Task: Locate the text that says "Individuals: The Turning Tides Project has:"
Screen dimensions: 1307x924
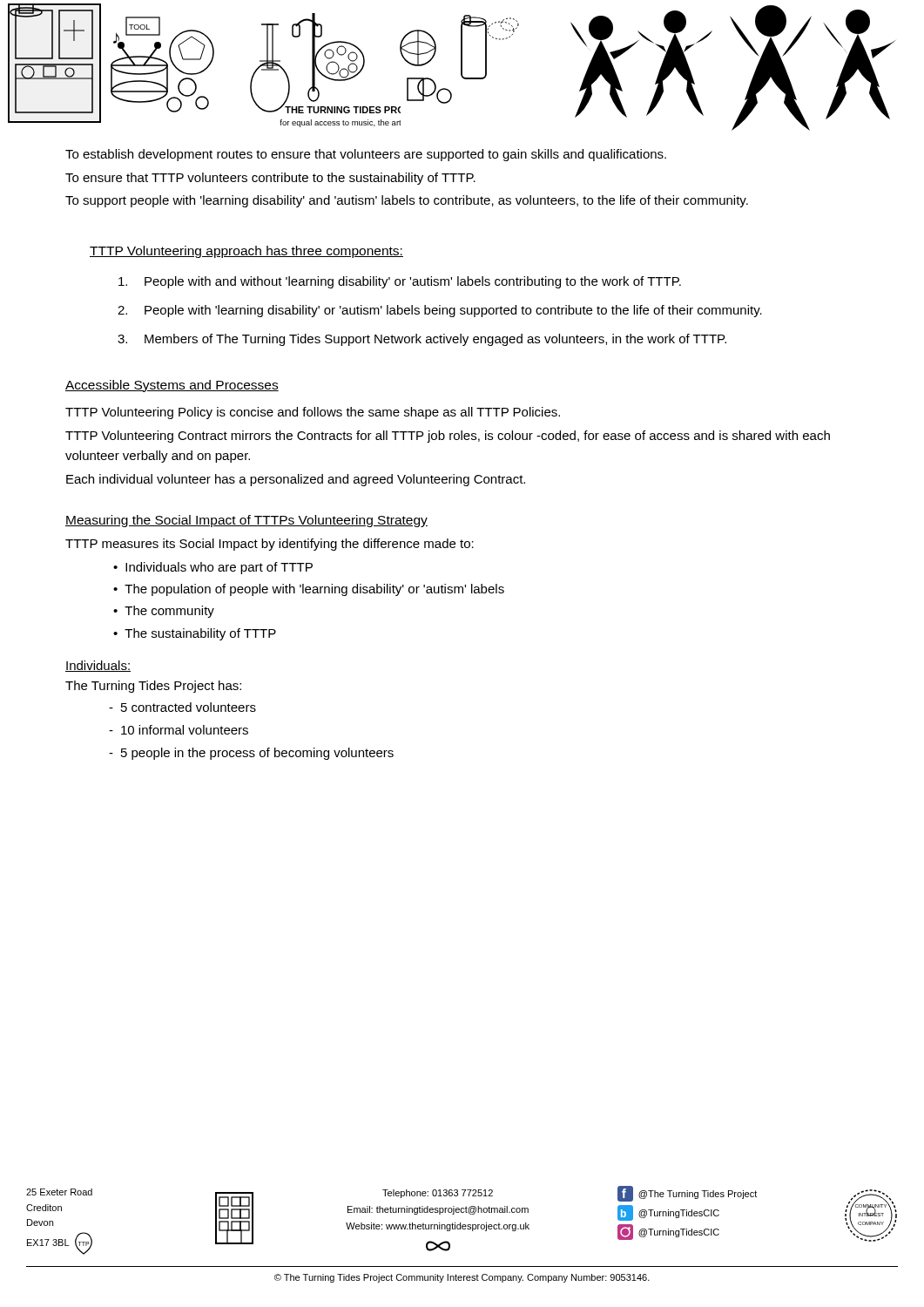Action: point(154,675)
